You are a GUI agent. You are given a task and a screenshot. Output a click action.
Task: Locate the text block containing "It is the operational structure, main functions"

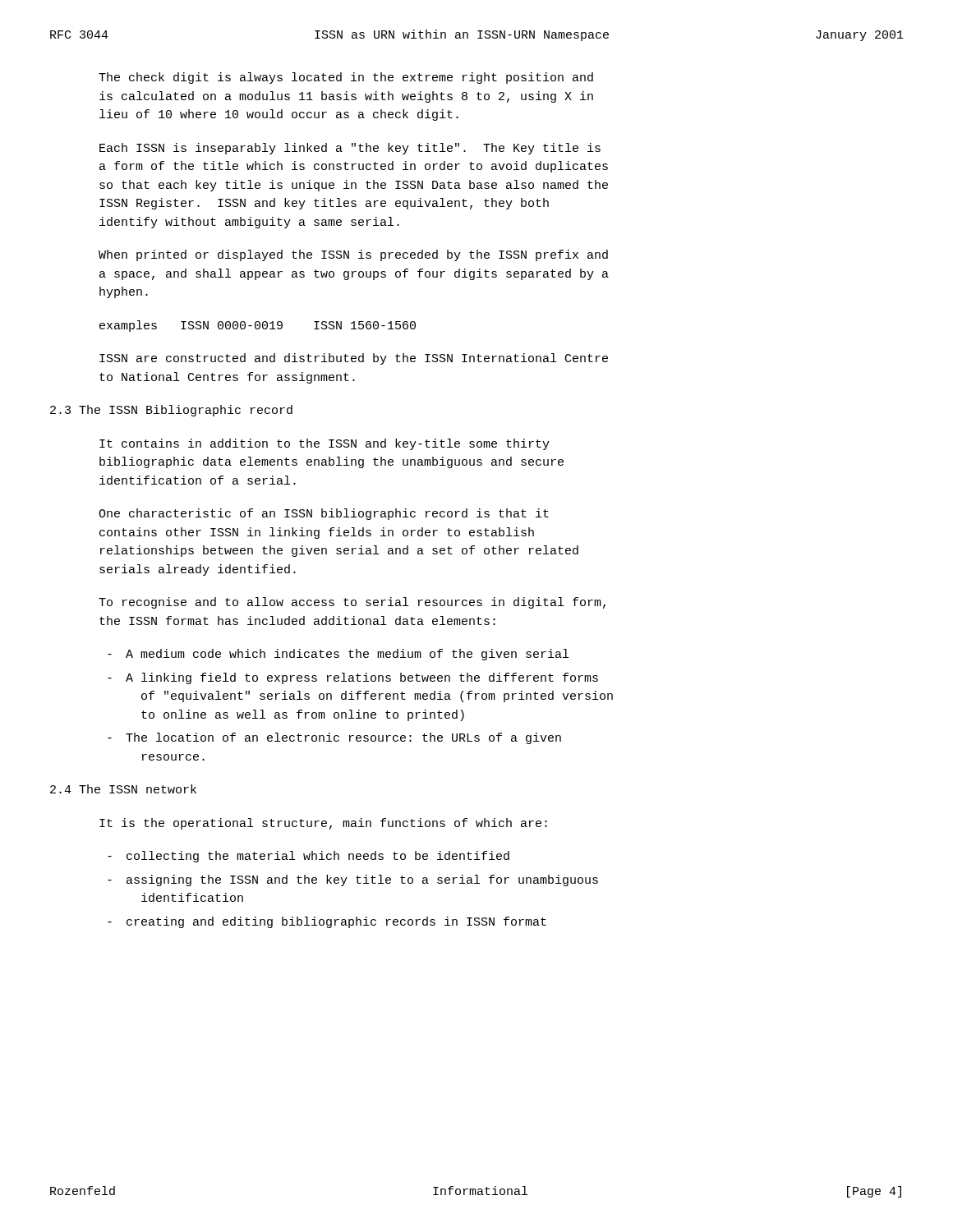point(324,824)
